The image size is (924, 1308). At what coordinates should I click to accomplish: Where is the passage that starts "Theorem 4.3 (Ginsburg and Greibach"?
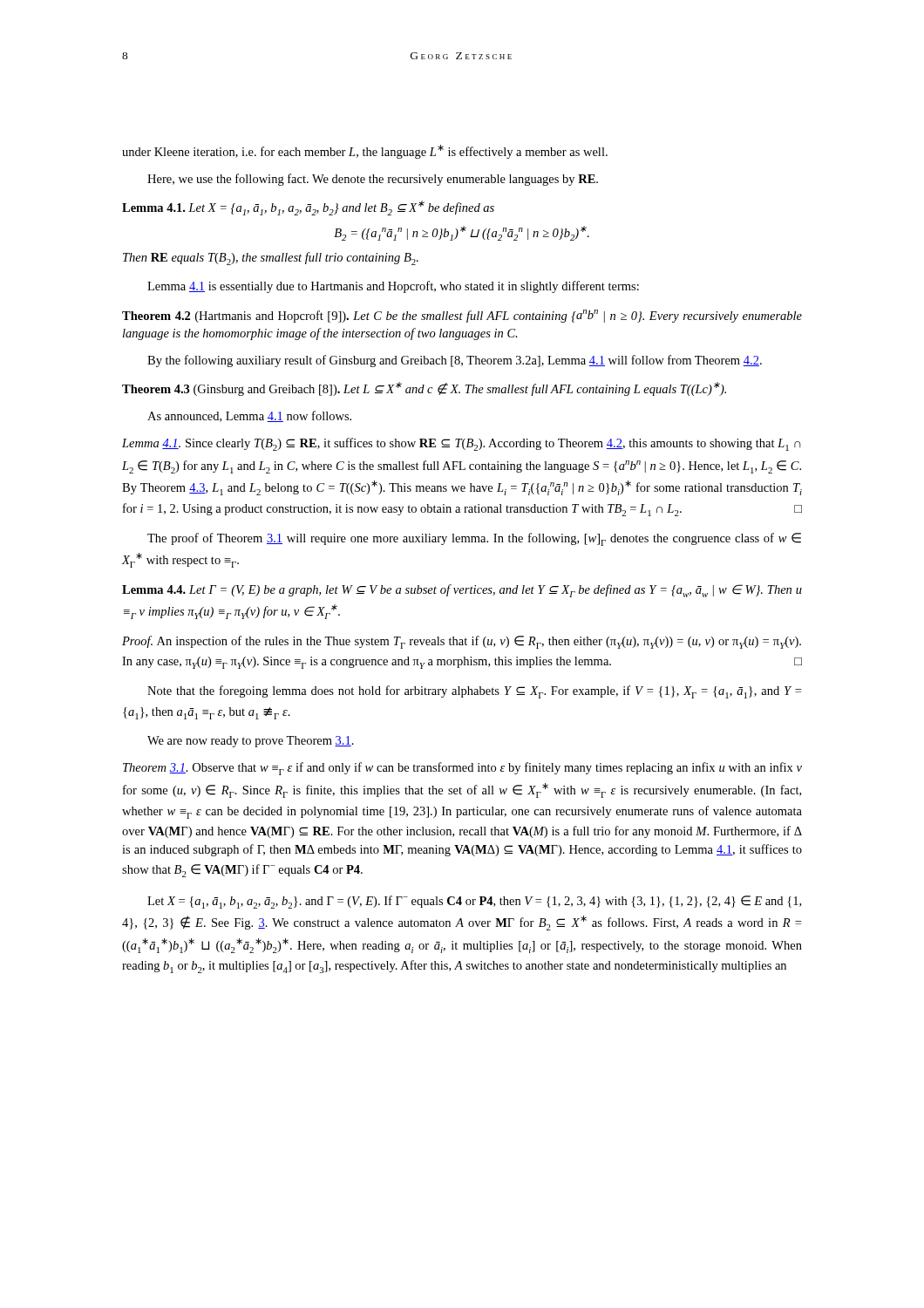pos(462,389)
